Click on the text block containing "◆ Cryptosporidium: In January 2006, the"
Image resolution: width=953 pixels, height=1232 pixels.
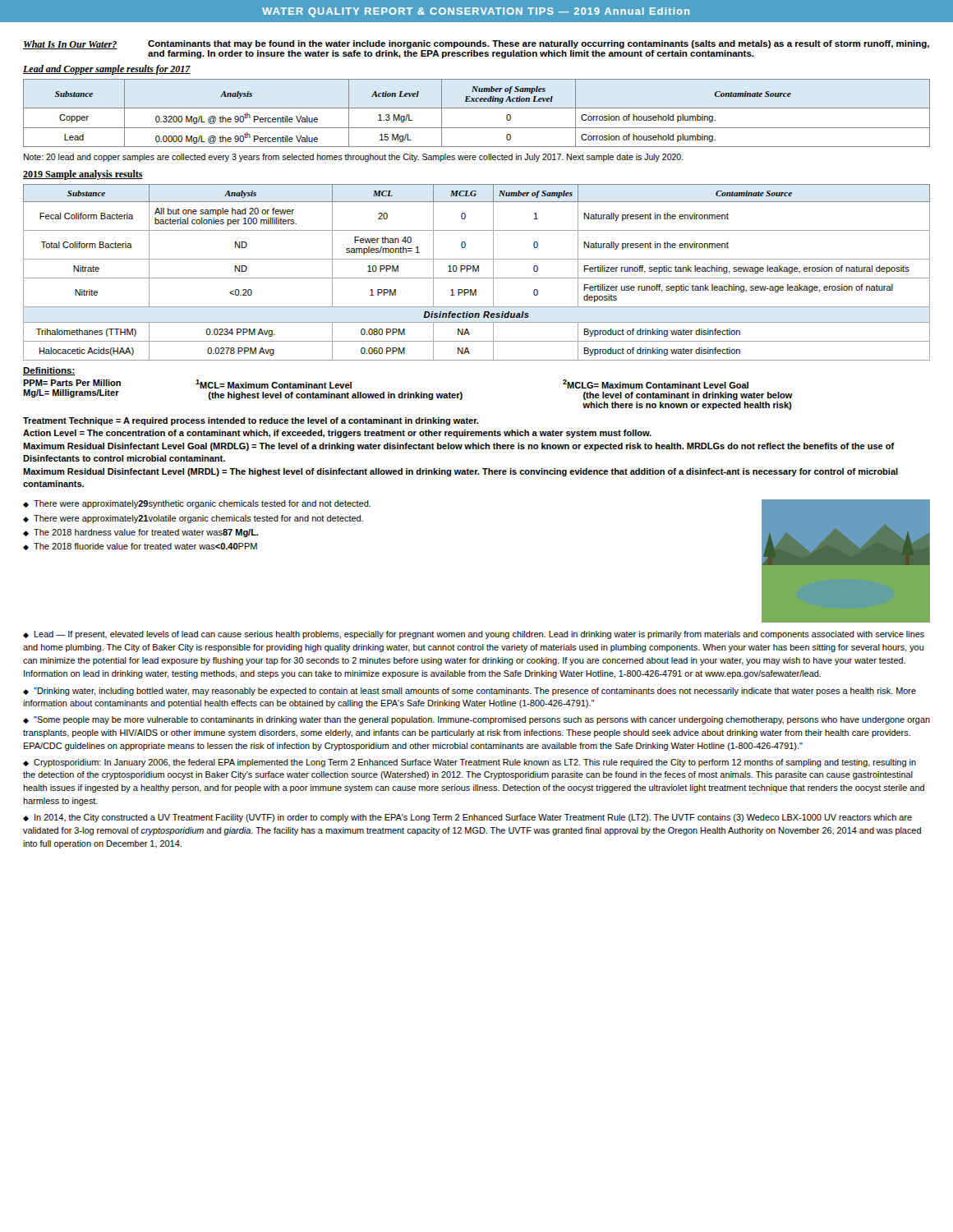[474, 781]
